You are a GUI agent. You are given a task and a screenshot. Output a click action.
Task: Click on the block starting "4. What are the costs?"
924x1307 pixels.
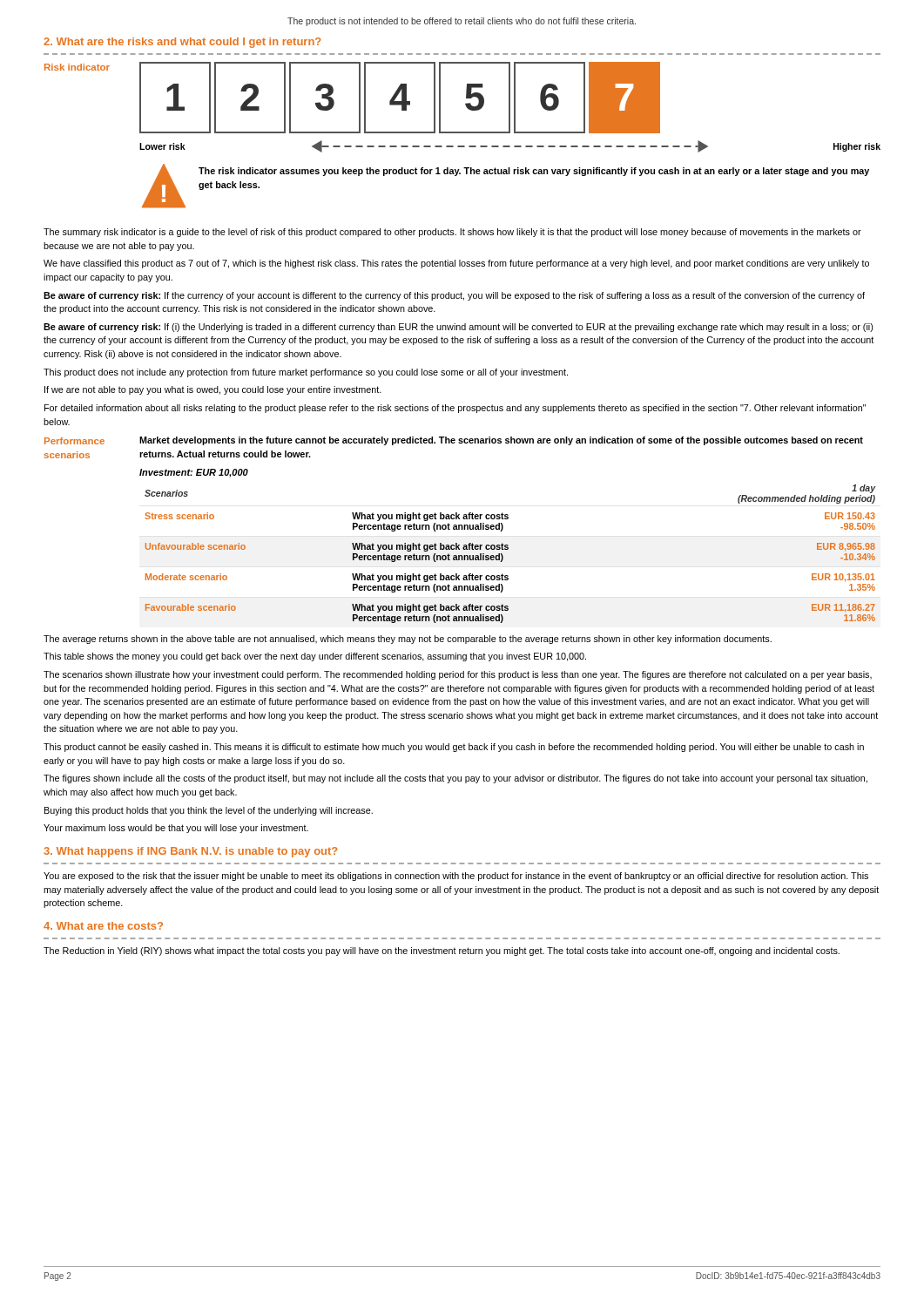tap(104, 926)
